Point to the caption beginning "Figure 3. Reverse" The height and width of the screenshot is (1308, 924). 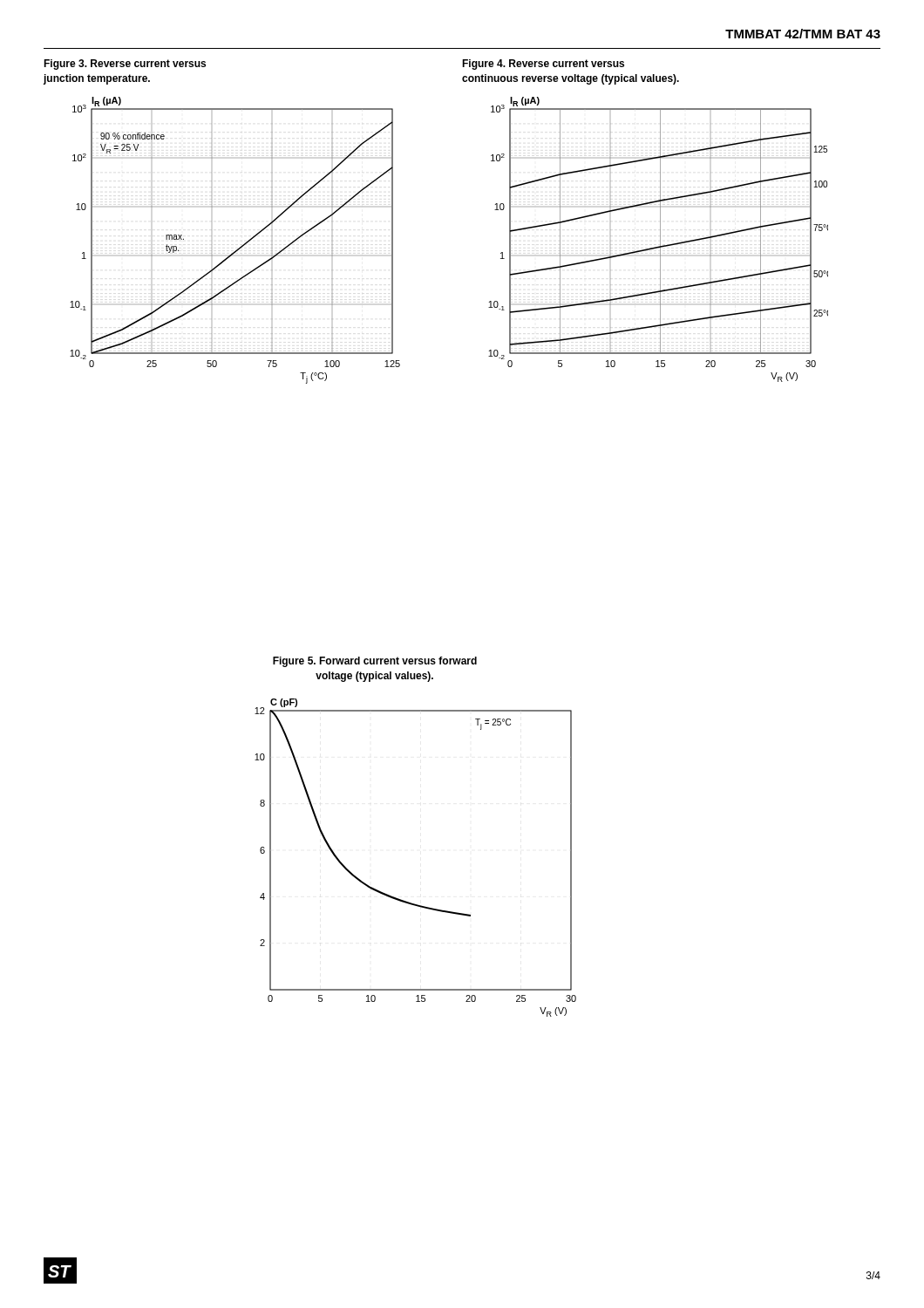point(125,71)
